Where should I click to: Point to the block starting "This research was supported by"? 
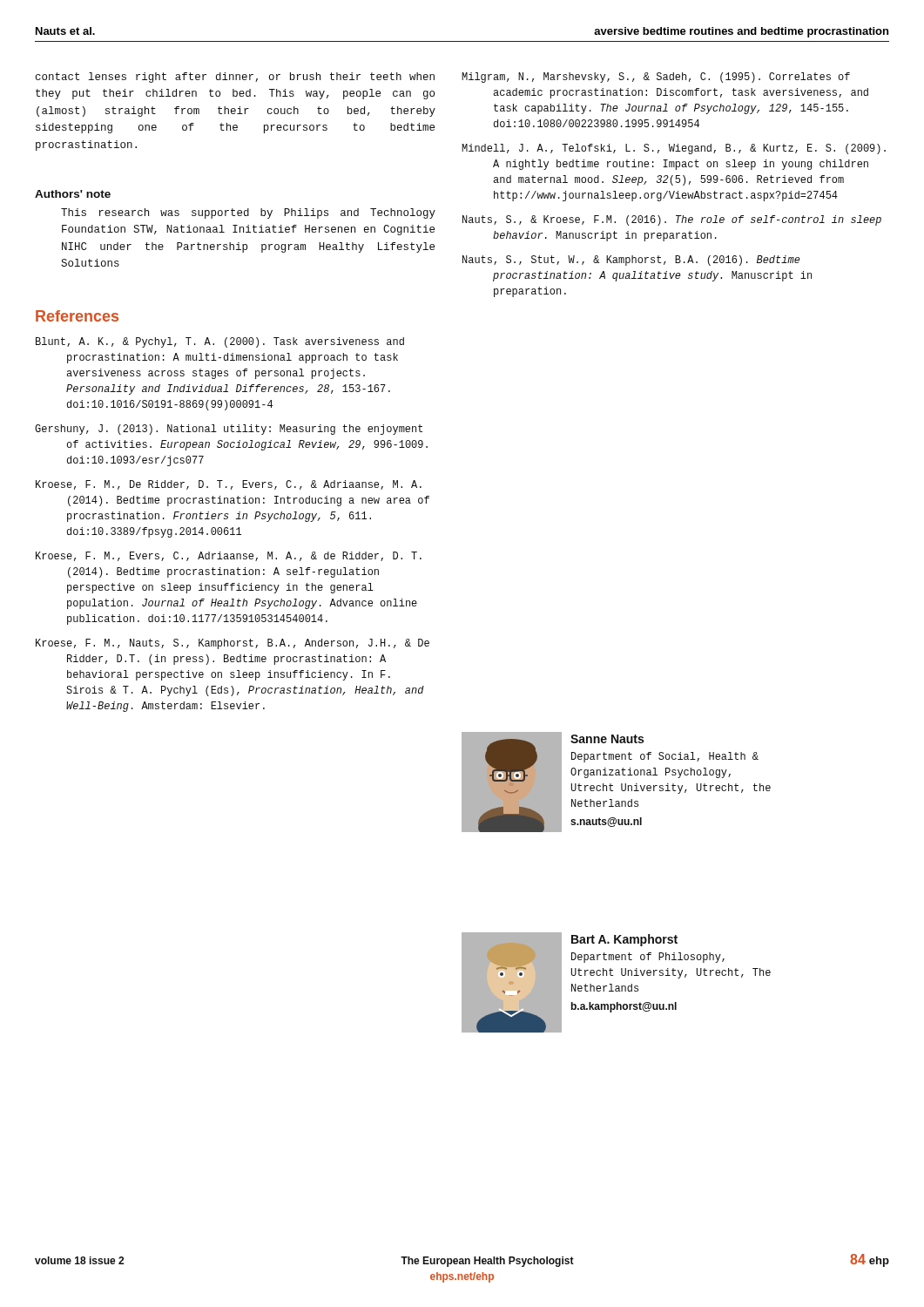(x=248, y=239)
